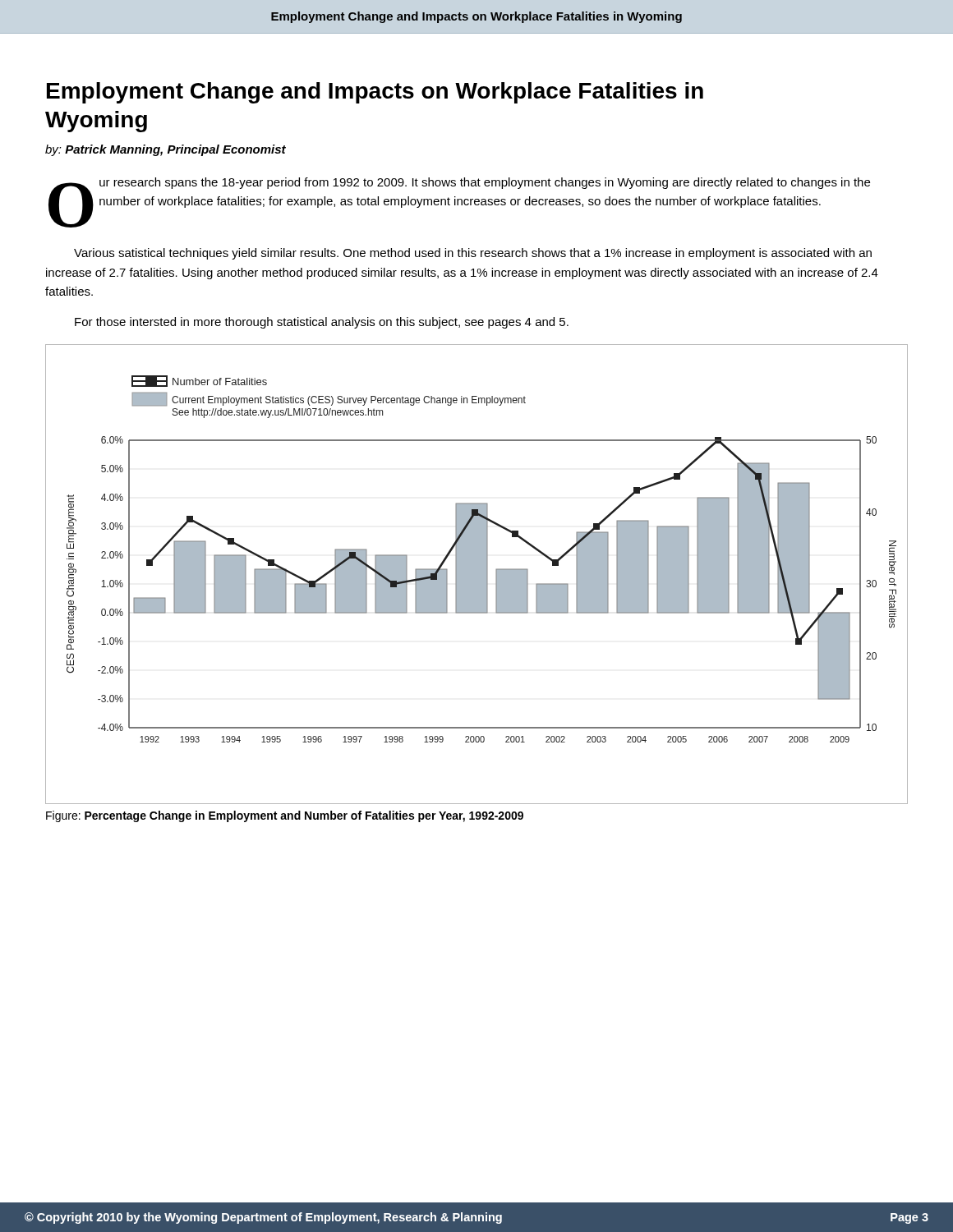
Task: Click on the line chart
Action: [x=476, y=574]
